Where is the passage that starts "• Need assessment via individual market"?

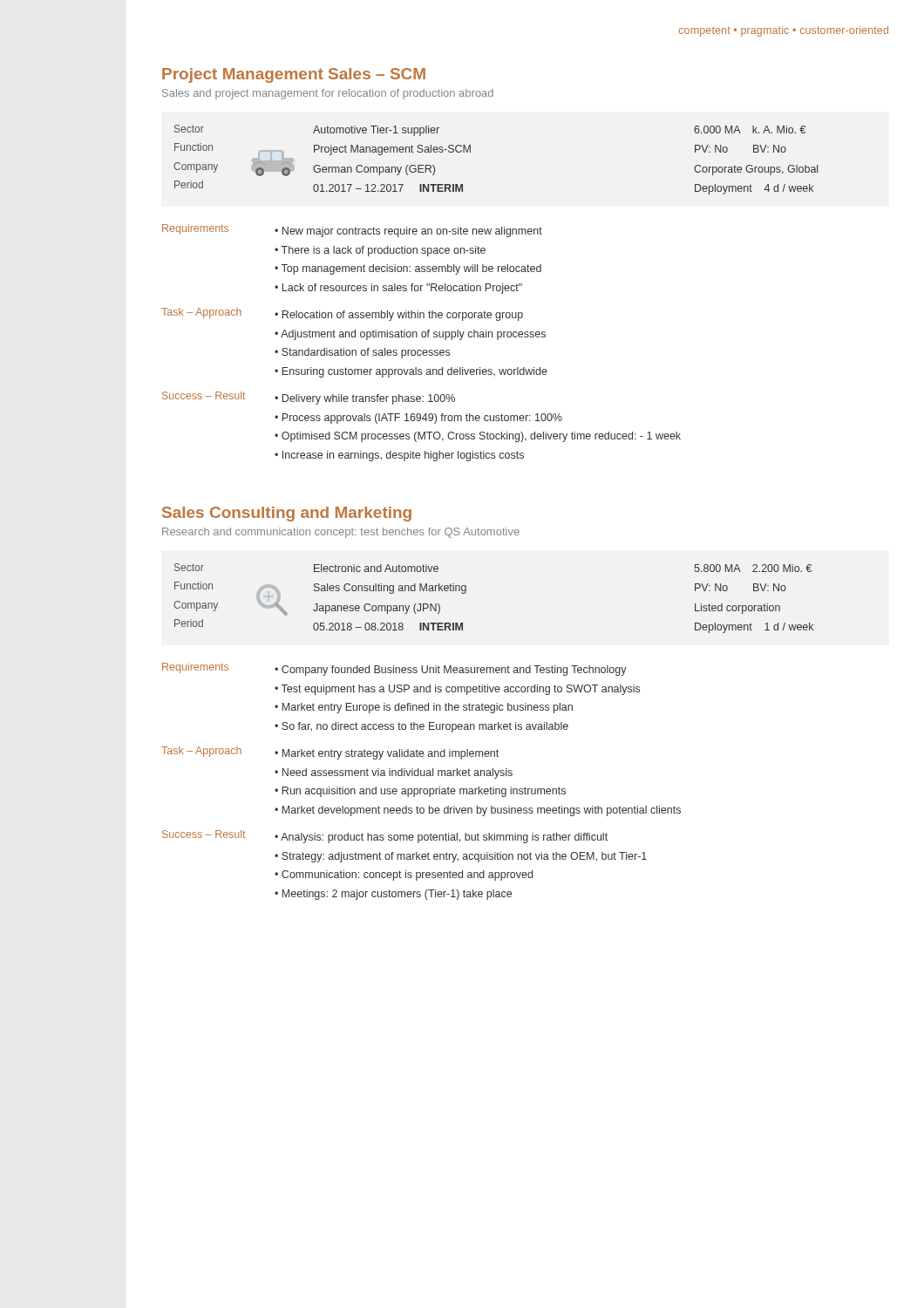pyautogui.click(x=394, y=772)
